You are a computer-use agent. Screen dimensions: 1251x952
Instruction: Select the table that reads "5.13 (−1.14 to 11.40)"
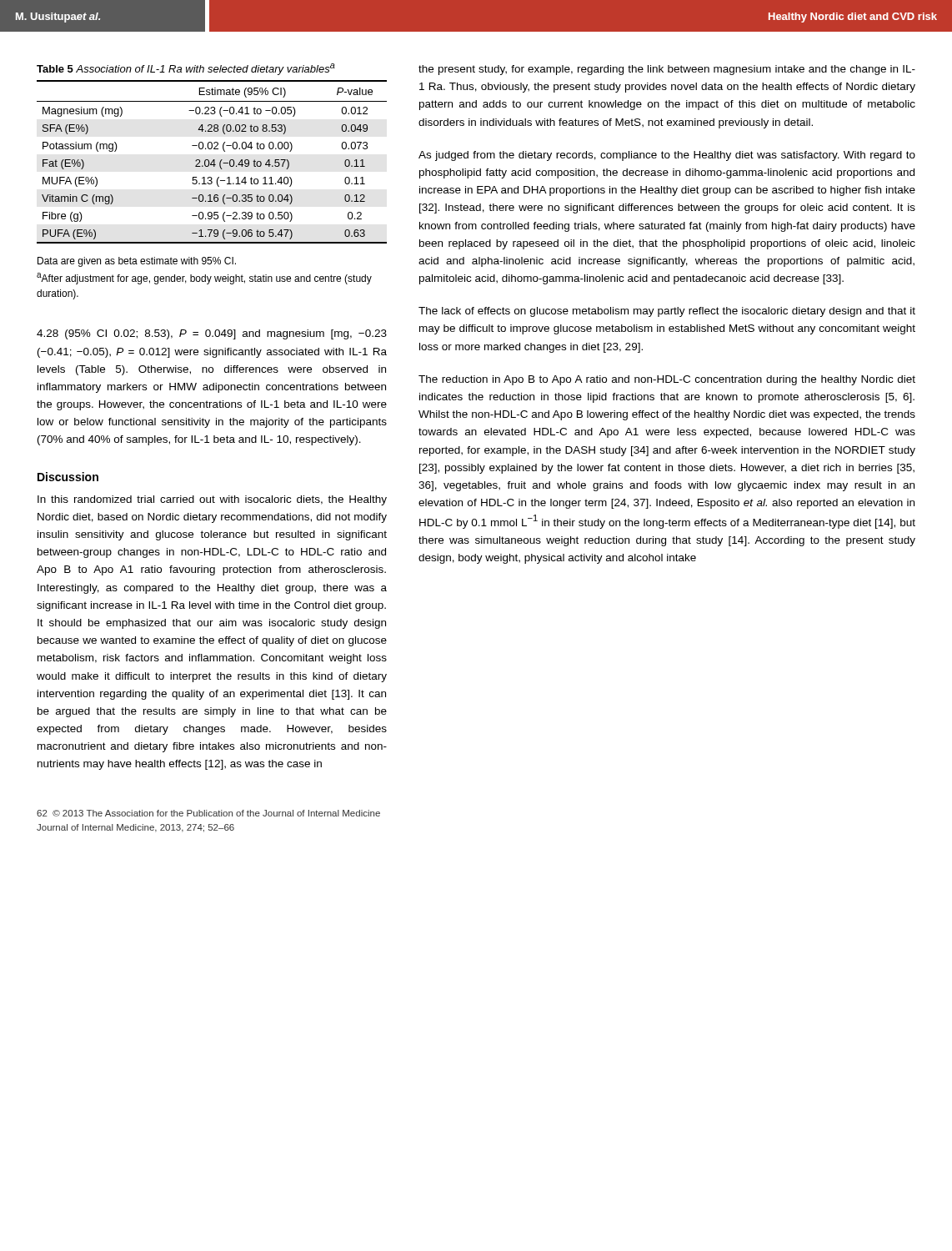[x=212, y=162]
